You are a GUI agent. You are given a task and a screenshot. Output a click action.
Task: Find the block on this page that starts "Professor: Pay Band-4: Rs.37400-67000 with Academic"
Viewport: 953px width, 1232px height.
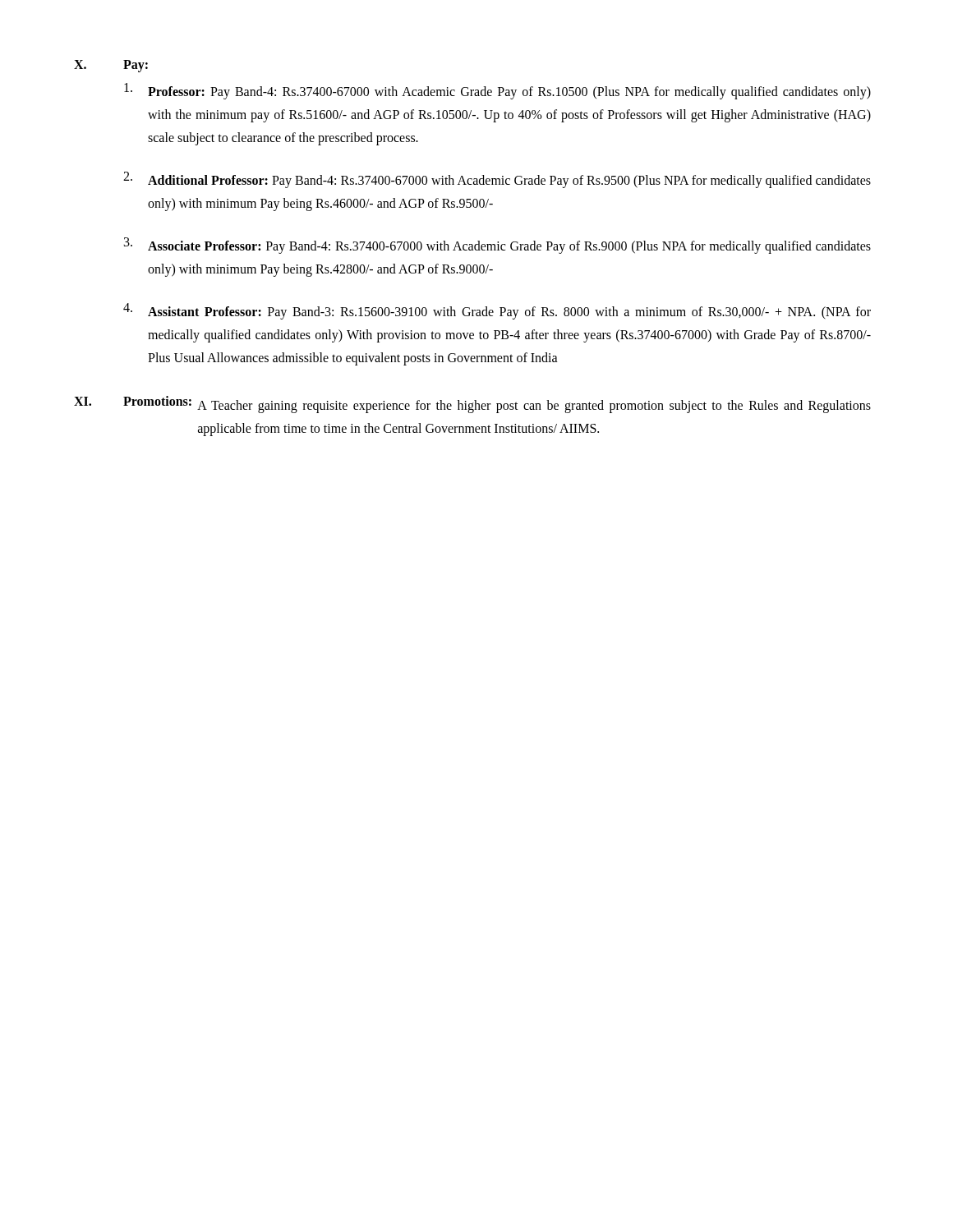[497, 115]
